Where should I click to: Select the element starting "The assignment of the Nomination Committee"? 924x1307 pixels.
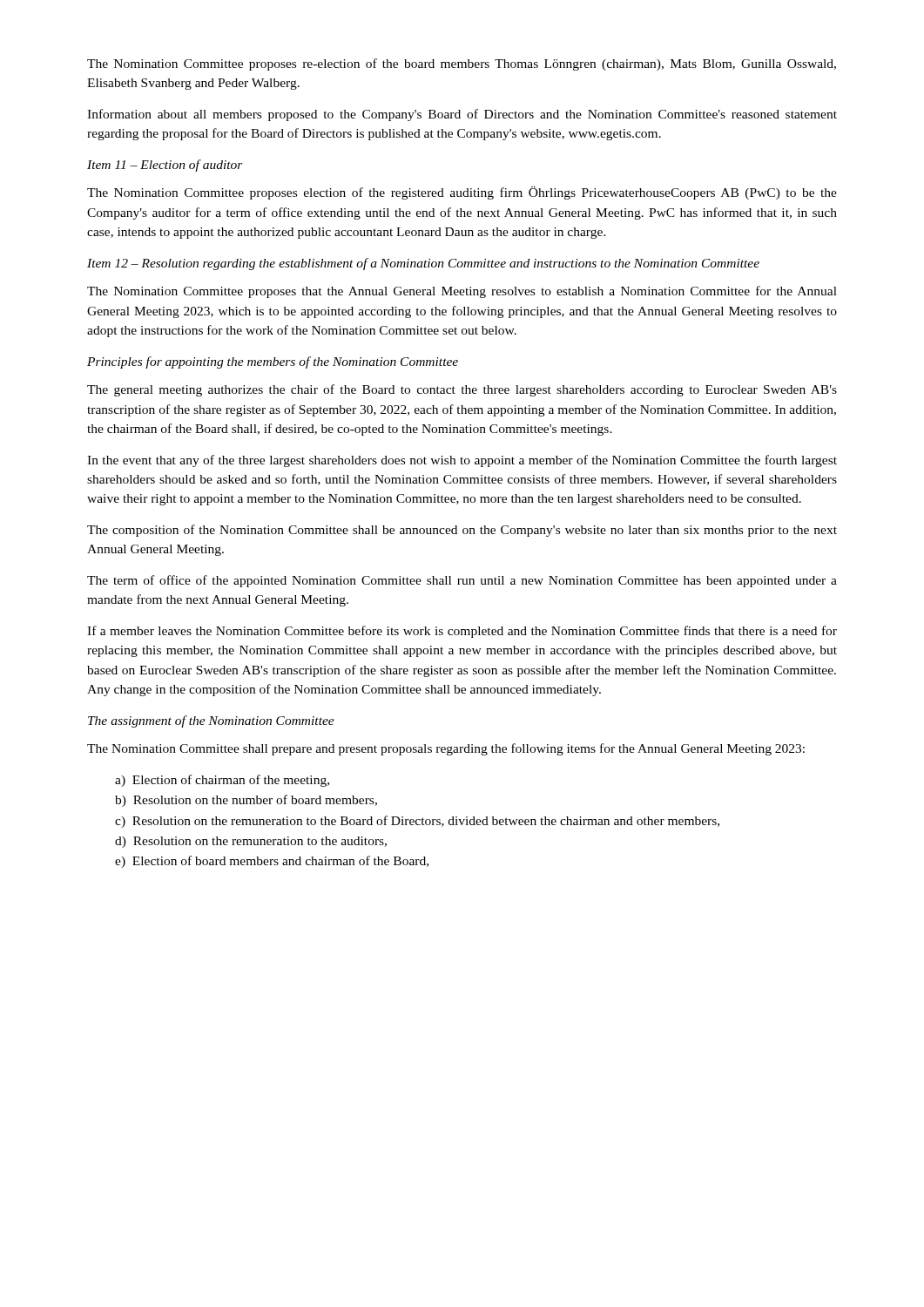coord(211,720)
